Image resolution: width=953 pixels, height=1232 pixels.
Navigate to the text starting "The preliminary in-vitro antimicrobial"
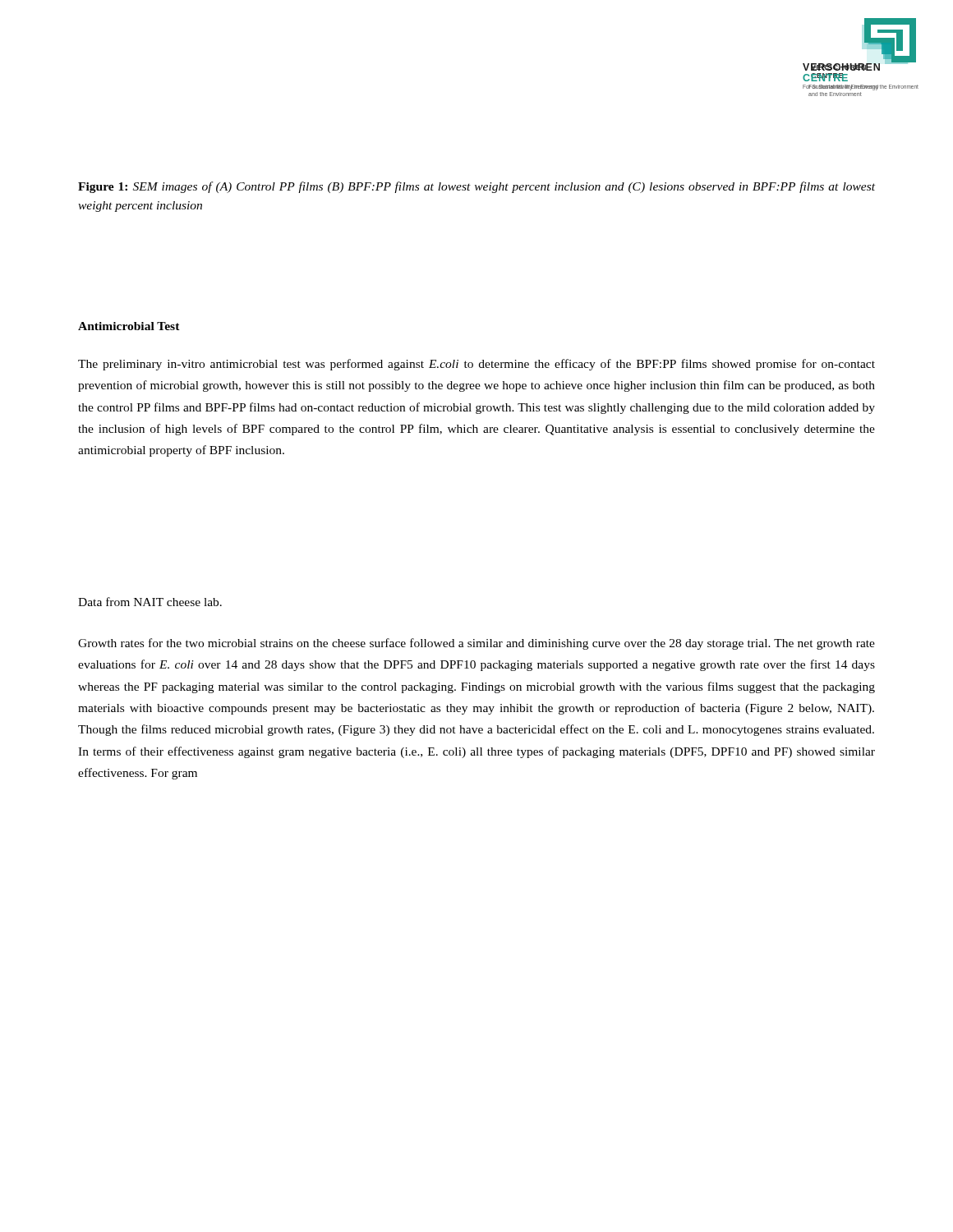pyautogui.click(x=476, y=407)
